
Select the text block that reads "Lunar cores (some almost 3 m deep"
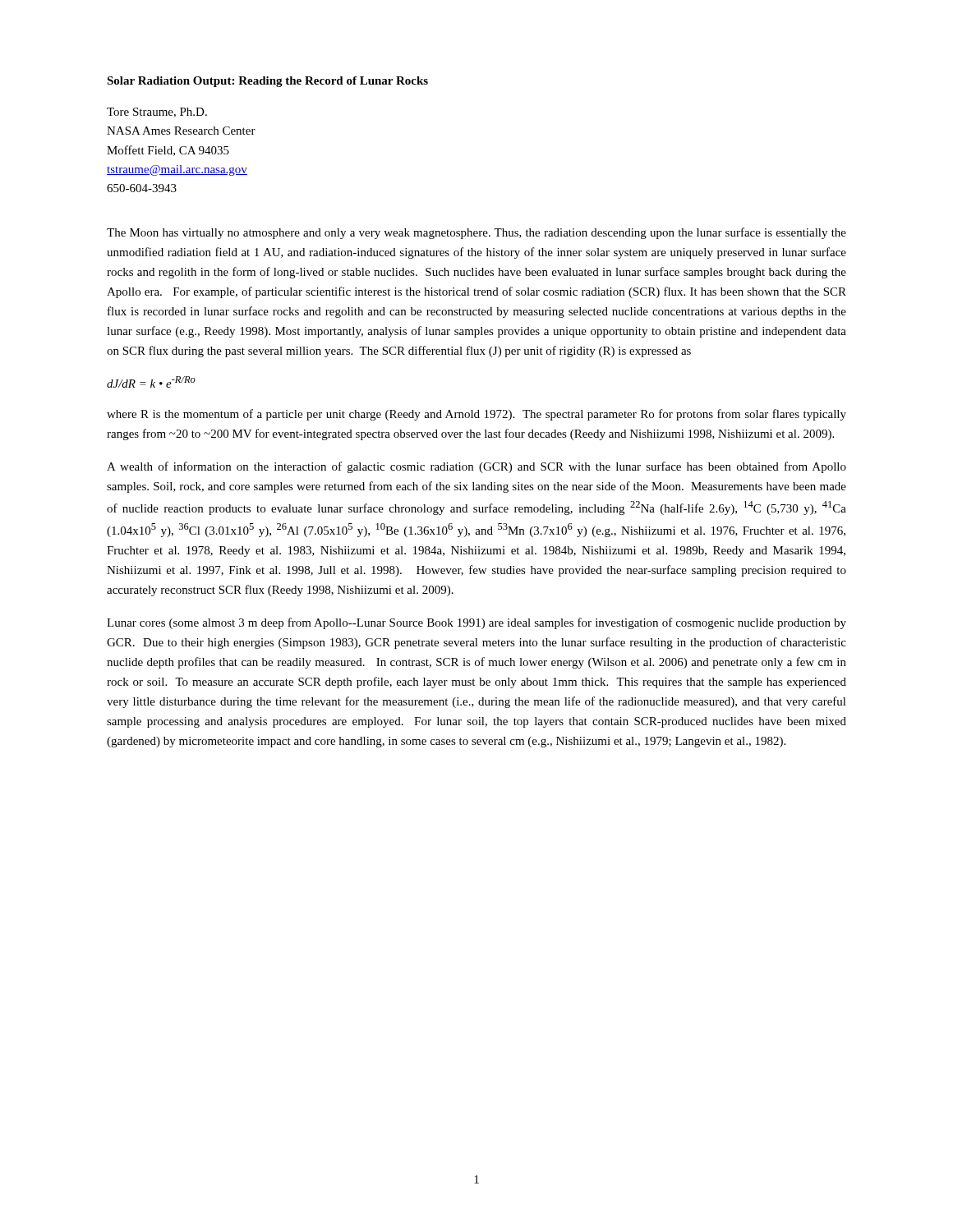[x=476, y=682]
